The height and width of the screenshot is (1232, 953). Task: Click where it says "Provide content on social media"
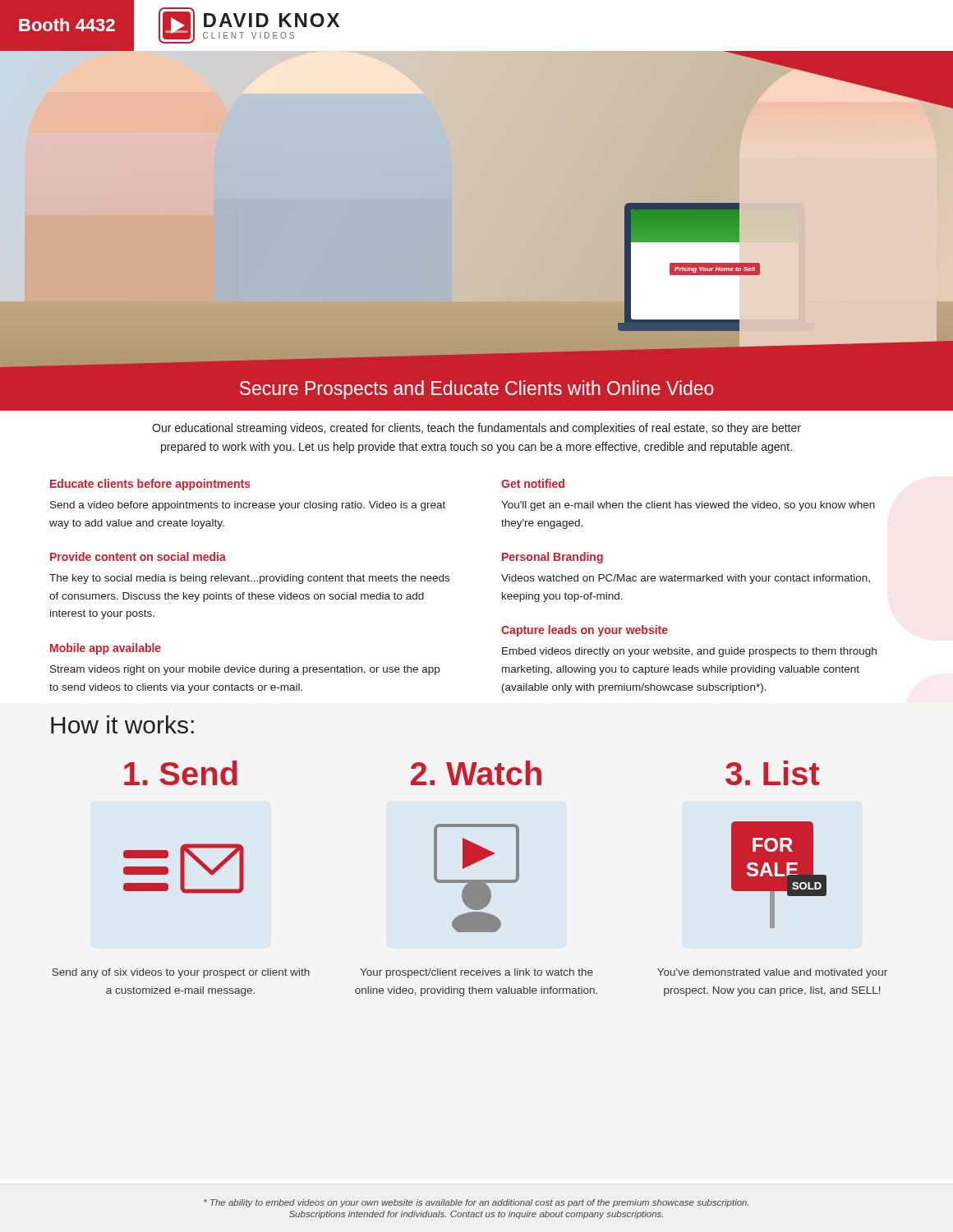click(137, 557)
